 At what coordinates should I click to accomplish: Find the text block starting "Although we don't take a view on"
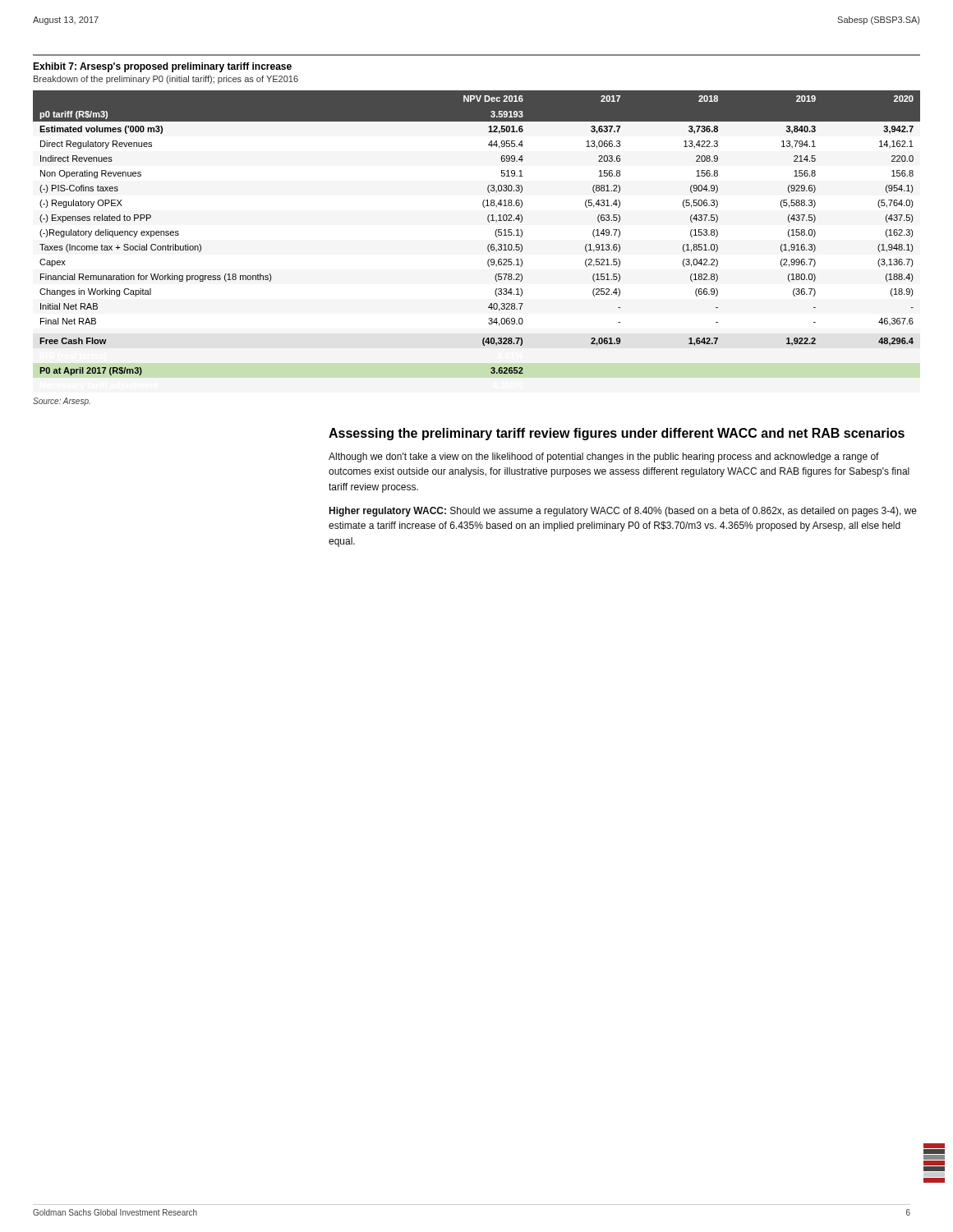click(619, 472)
